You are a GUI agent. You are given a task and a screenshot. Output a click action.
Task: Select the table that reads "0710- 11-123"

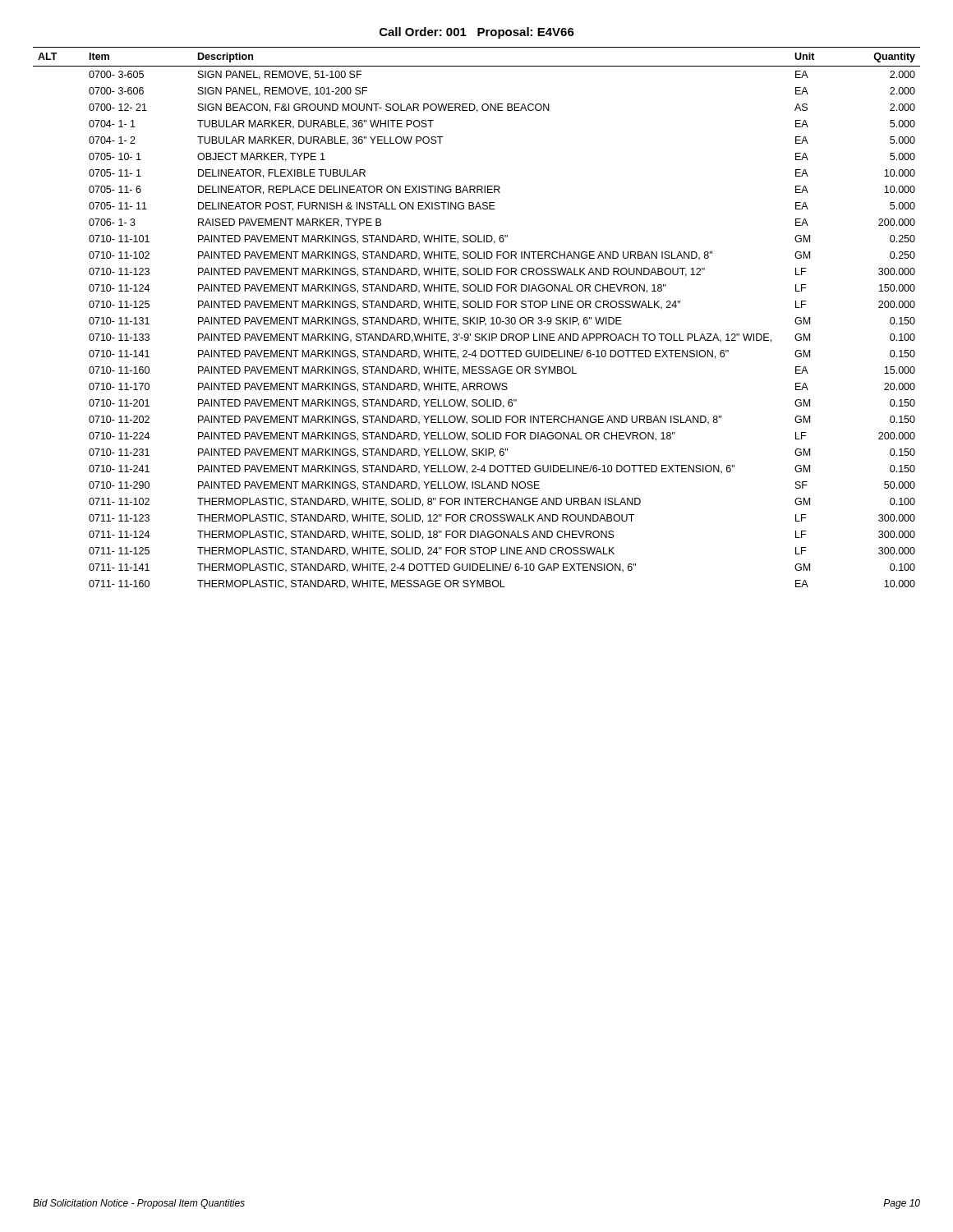[x=476, y=320]
